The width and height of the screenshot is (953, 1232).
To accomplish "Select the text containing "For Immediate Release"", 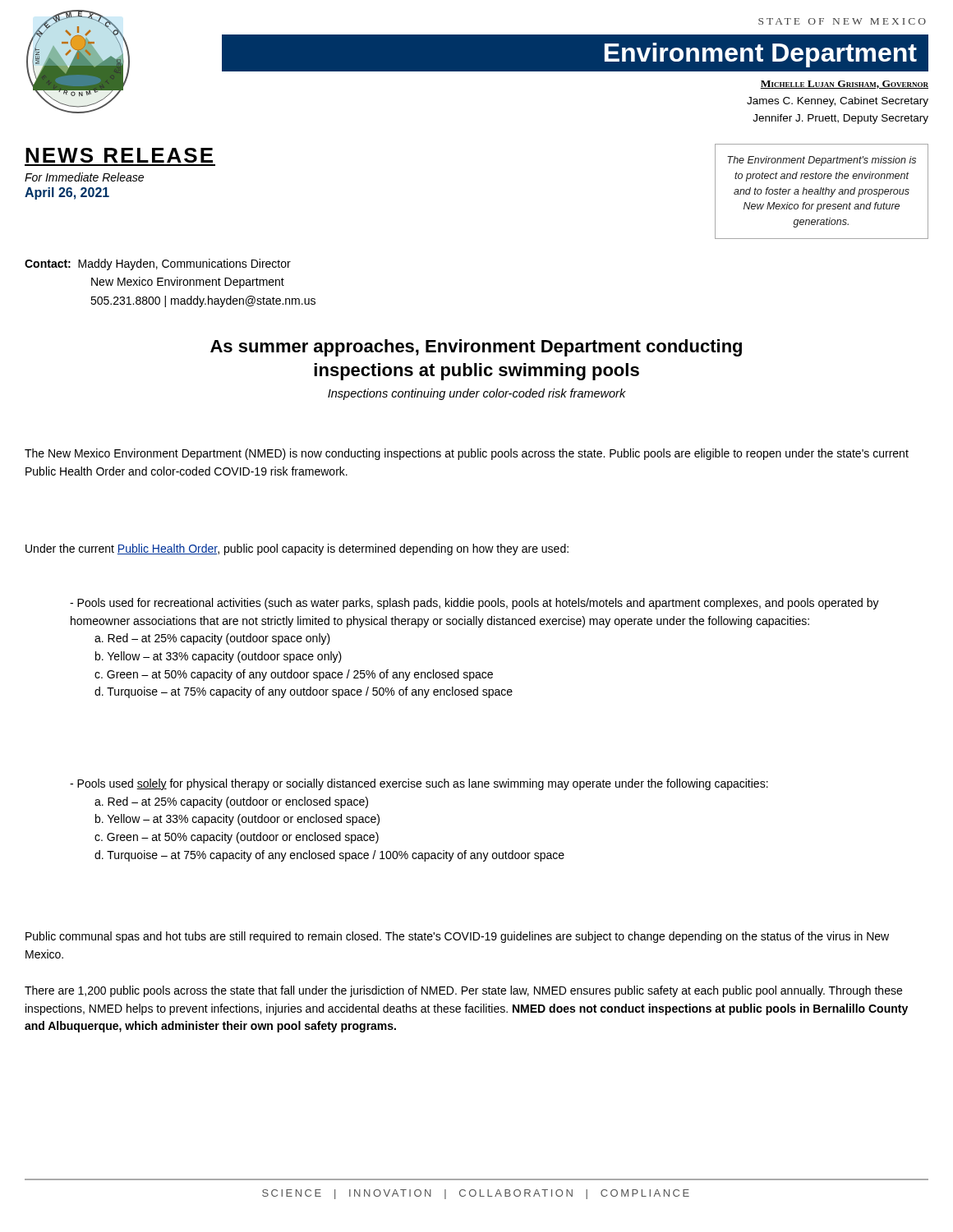I will pyautogui.click(x=84, y=177).
